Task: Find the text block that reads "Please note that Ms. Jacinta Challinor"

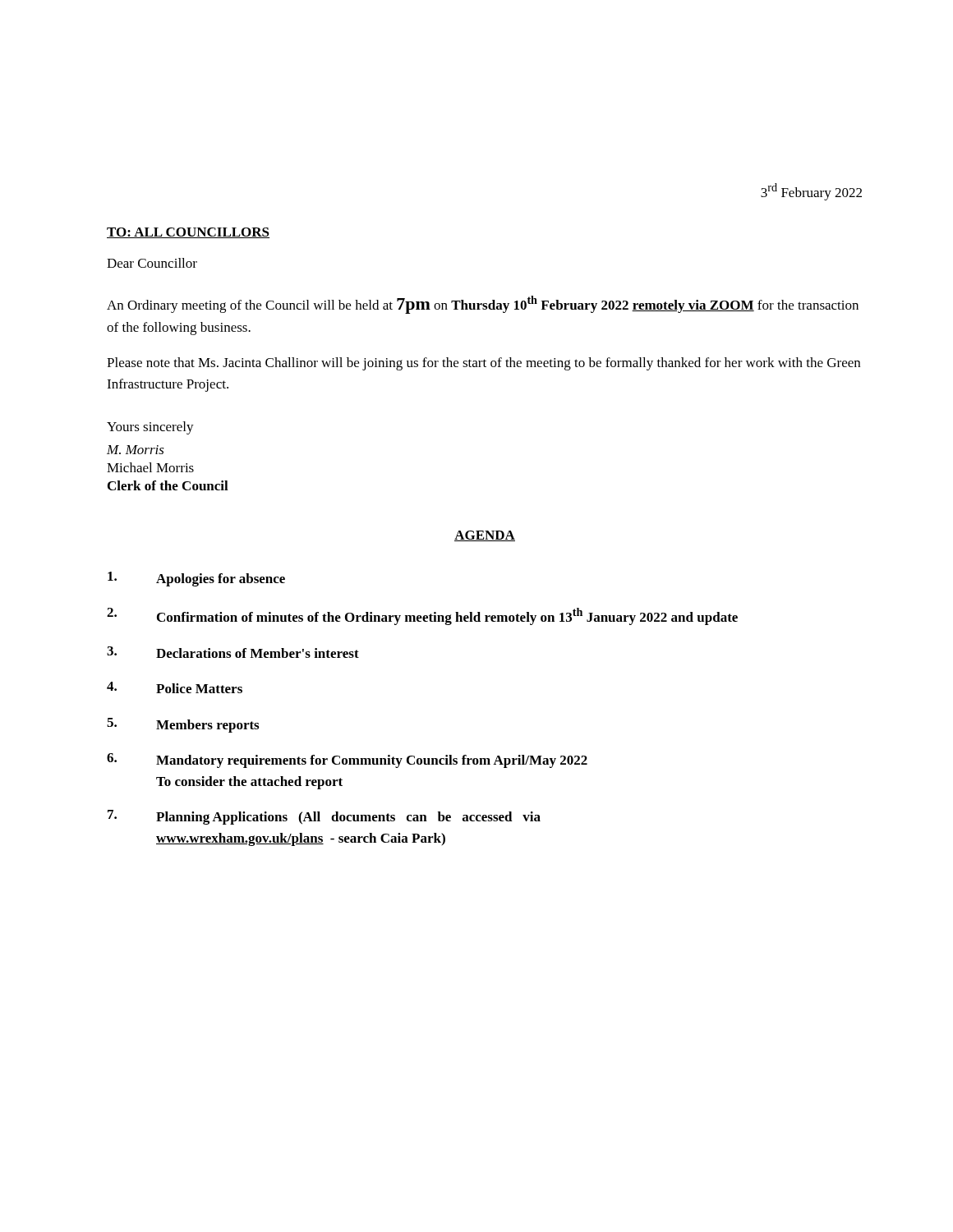Action: [x=484, y=373]
